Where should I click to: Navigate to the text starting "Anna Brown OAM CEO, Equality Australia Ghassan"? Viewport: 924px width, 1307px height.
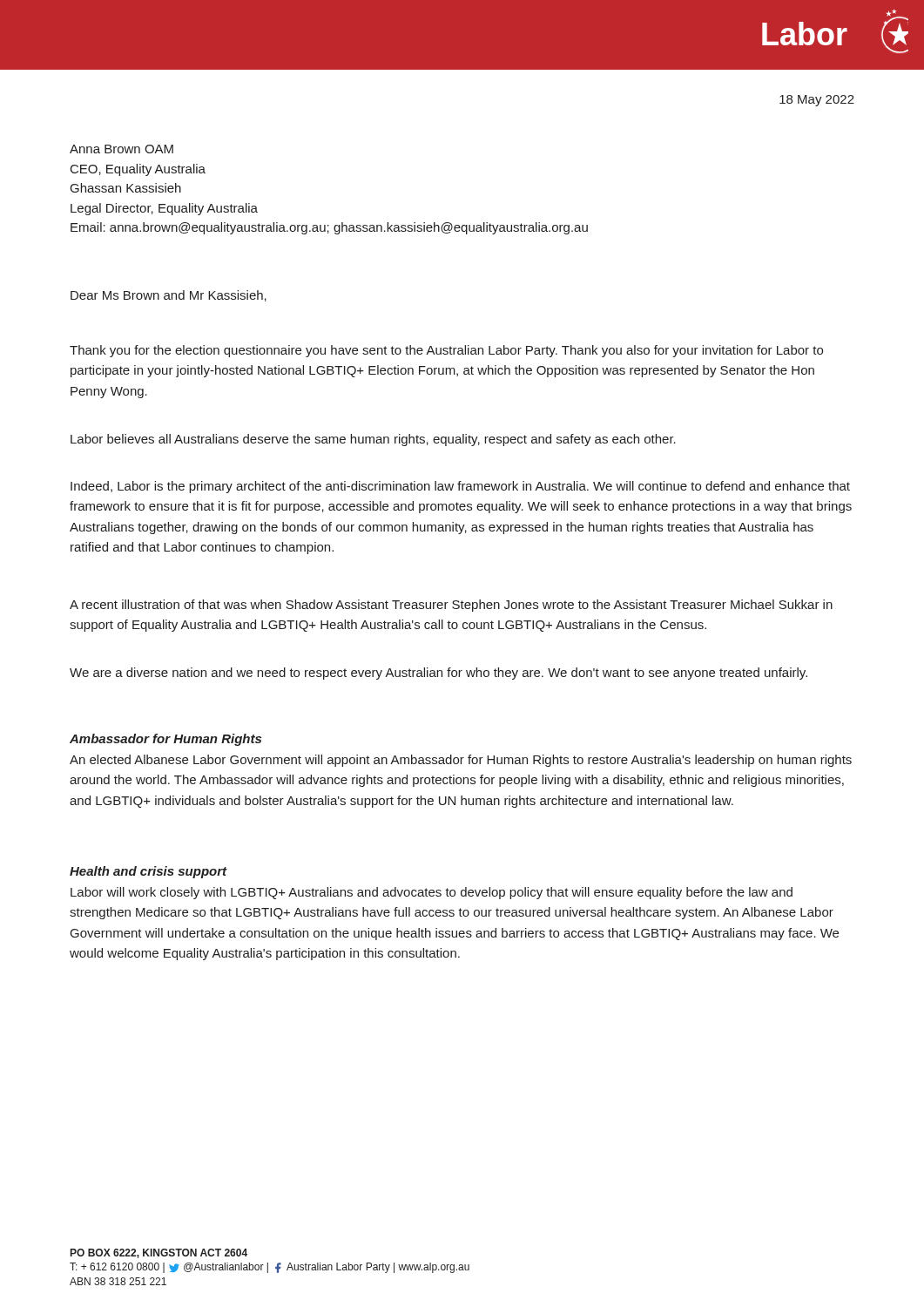pyautogui.click(x=121, y=149)
